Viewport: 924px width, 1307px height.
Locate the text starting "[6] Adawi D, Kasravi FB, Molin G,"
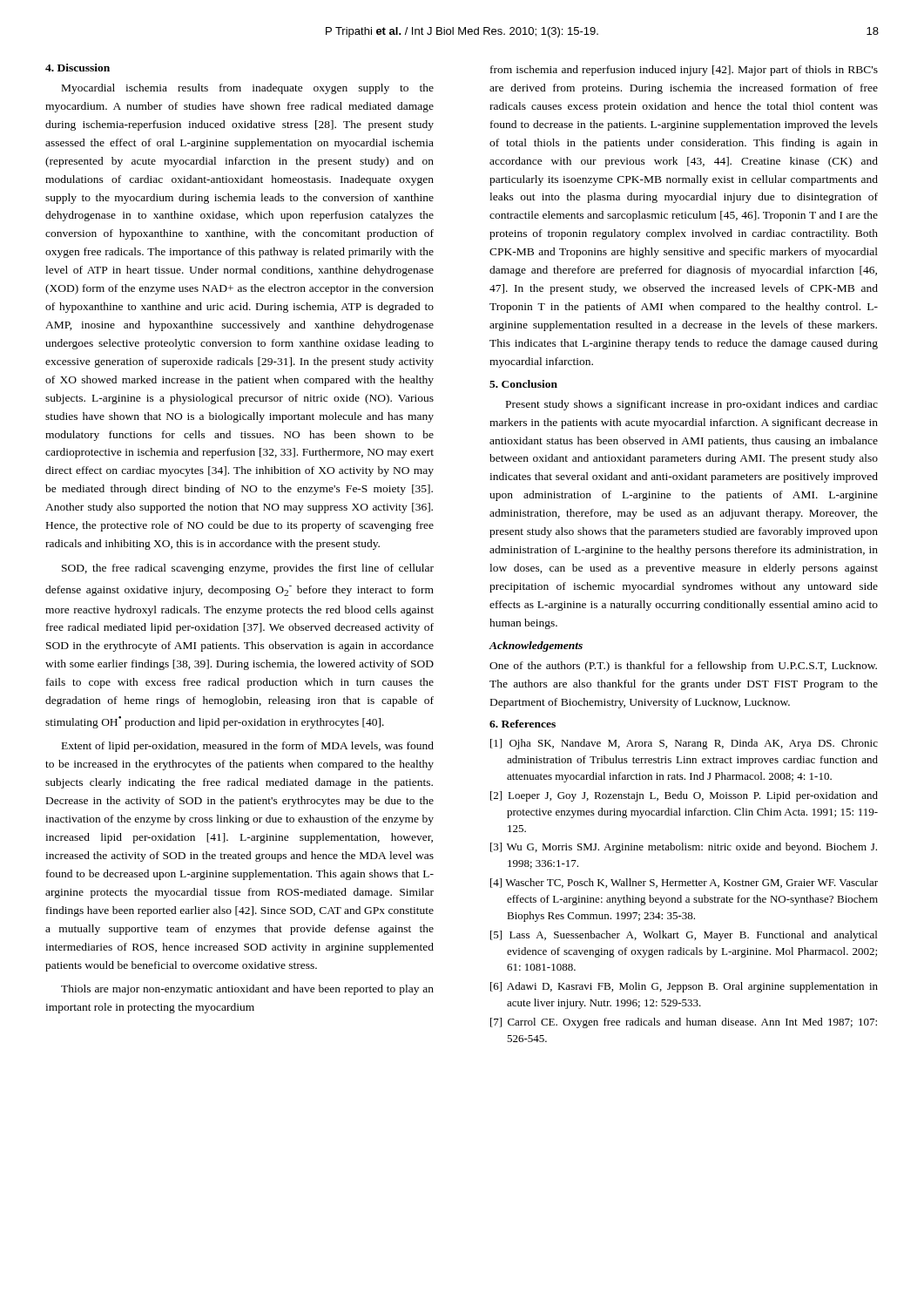684,994
